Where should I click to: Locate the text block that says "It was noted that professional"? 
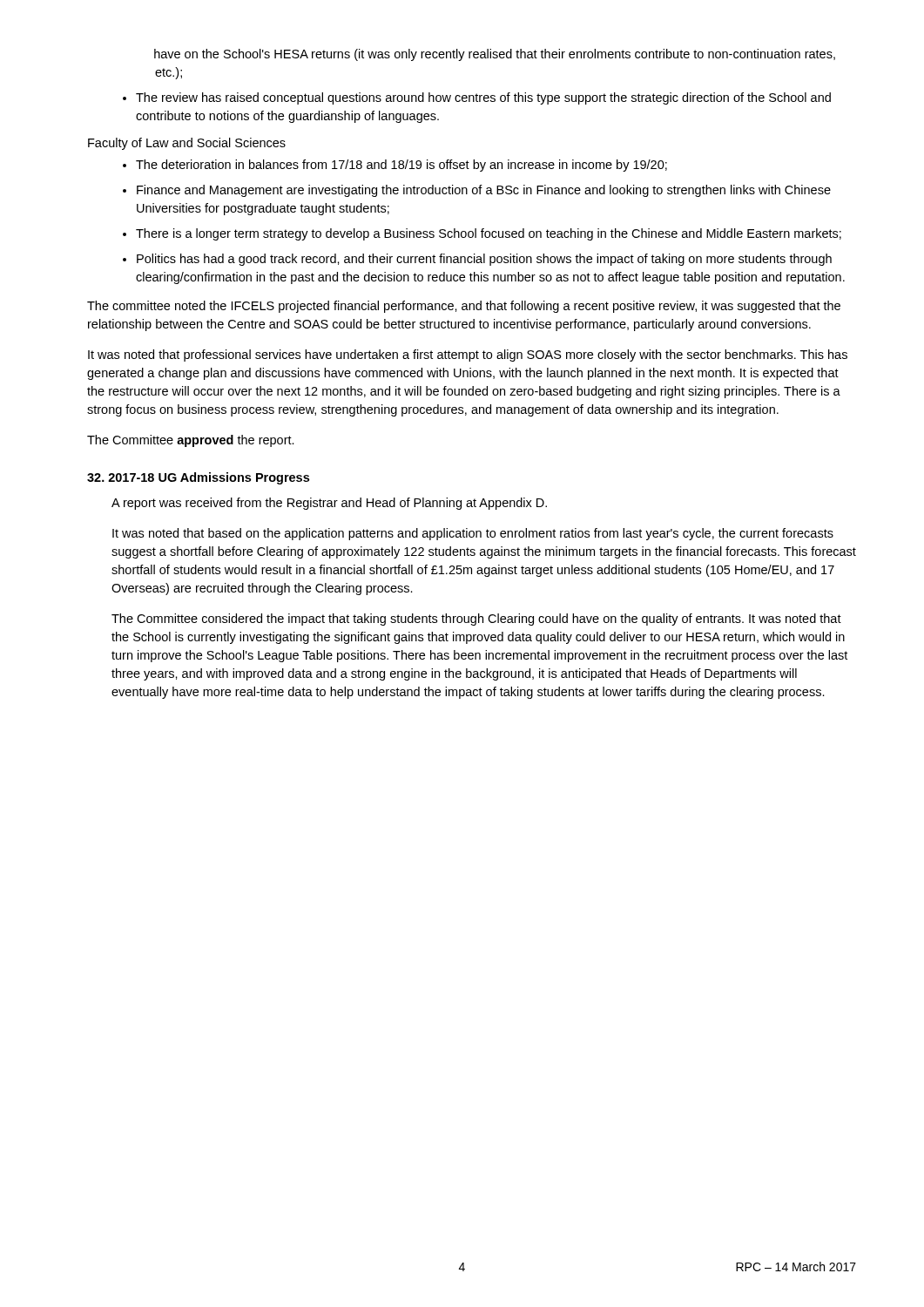[467, 382]
